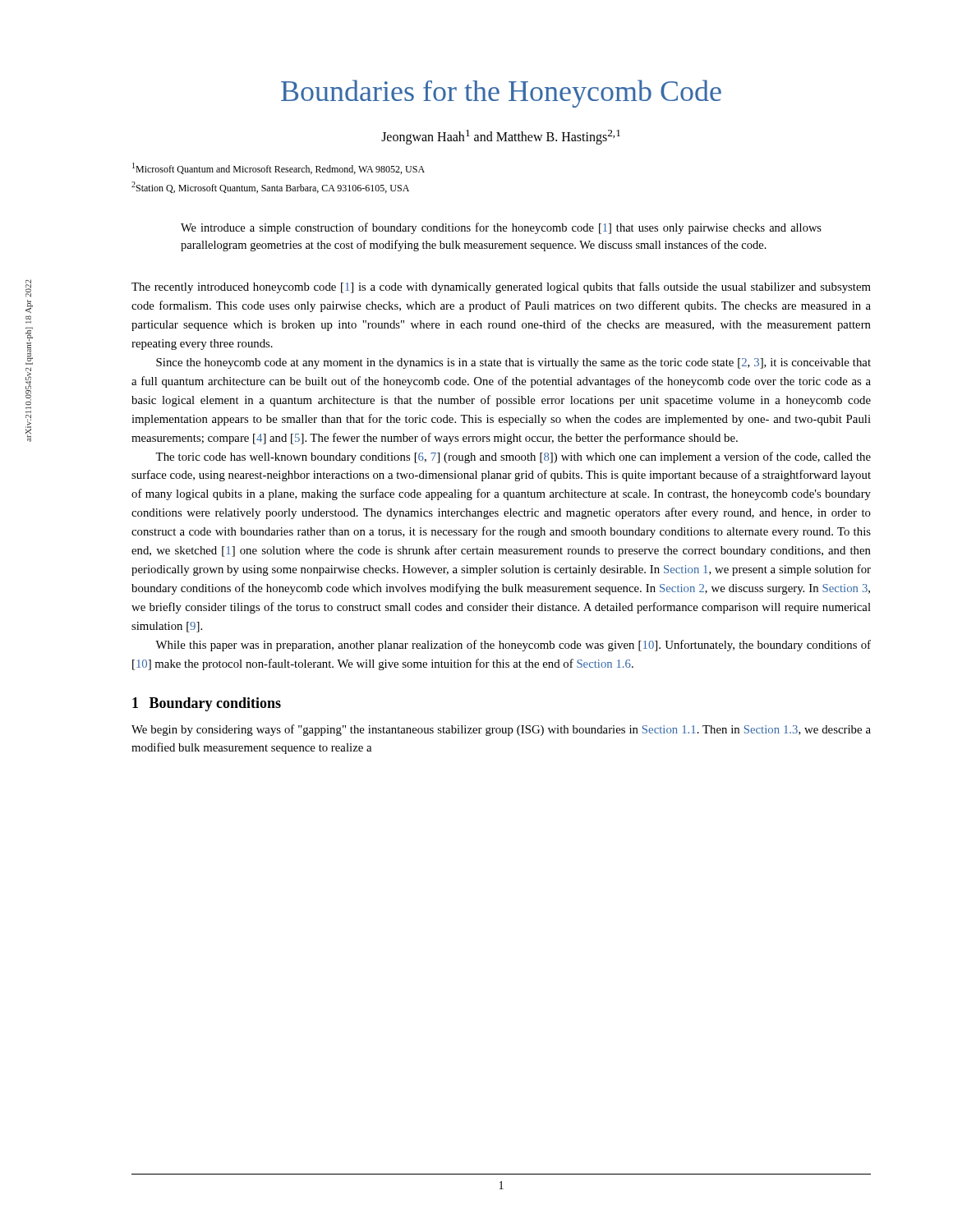The height and width of the screenshot is (1232, 953).
Task: Locate the text block containing "1Microsoft Quantum and Microsoft"
Action: click(278, 177)
